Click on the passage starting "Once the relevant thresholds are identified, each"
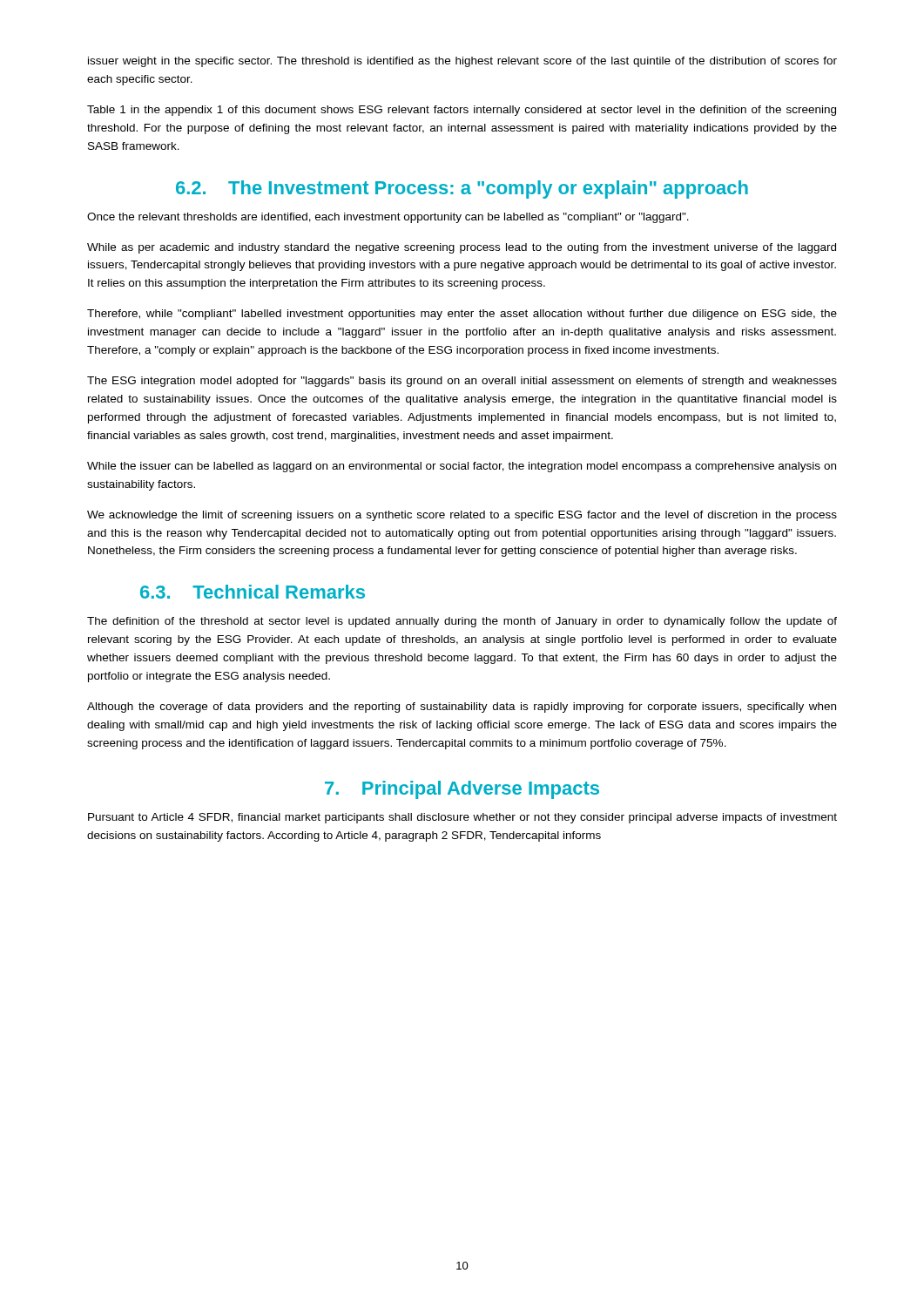 click(388, 216)
